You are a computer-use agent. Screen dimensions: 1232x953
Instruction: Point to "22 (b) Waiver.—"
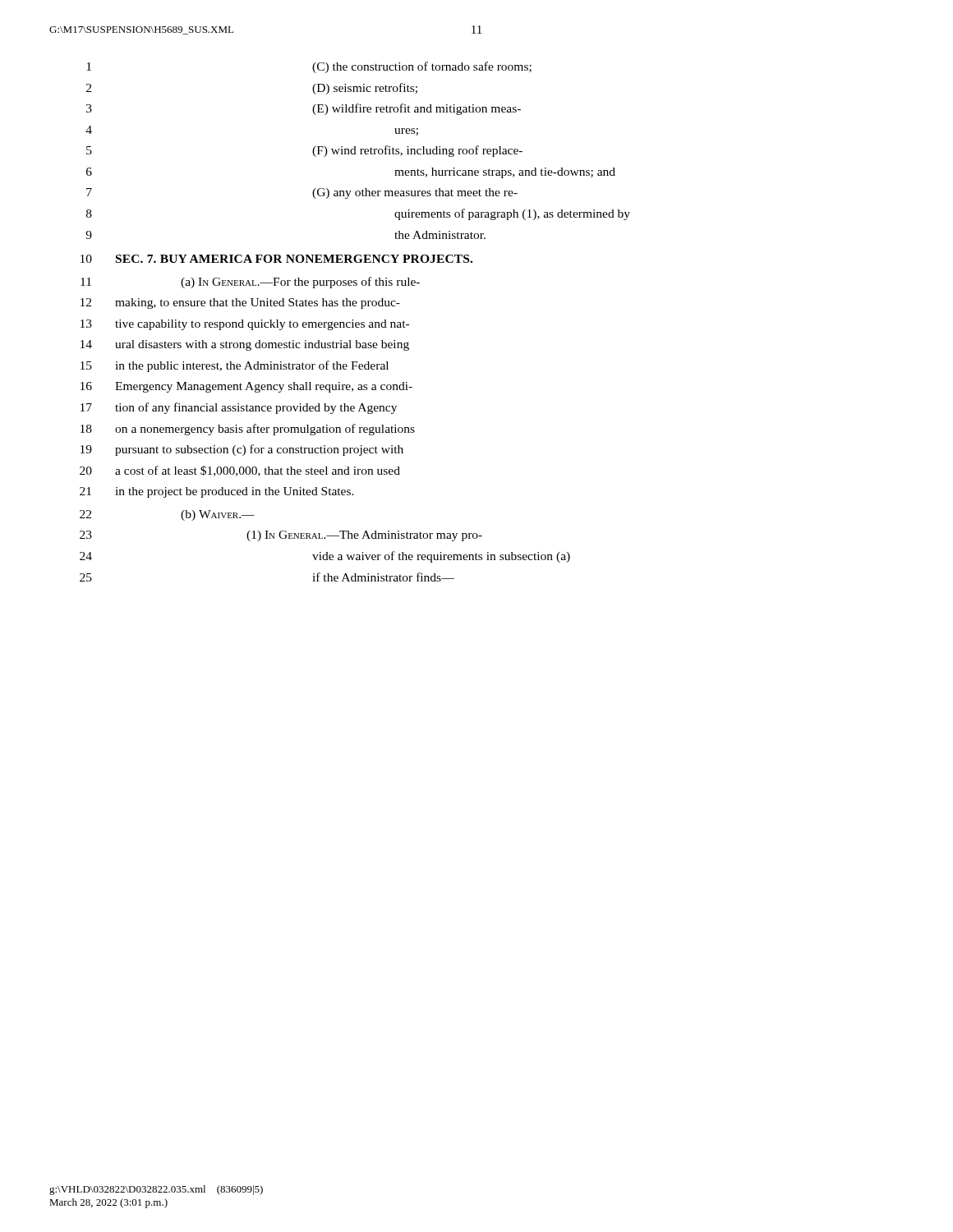click(83, 515)
